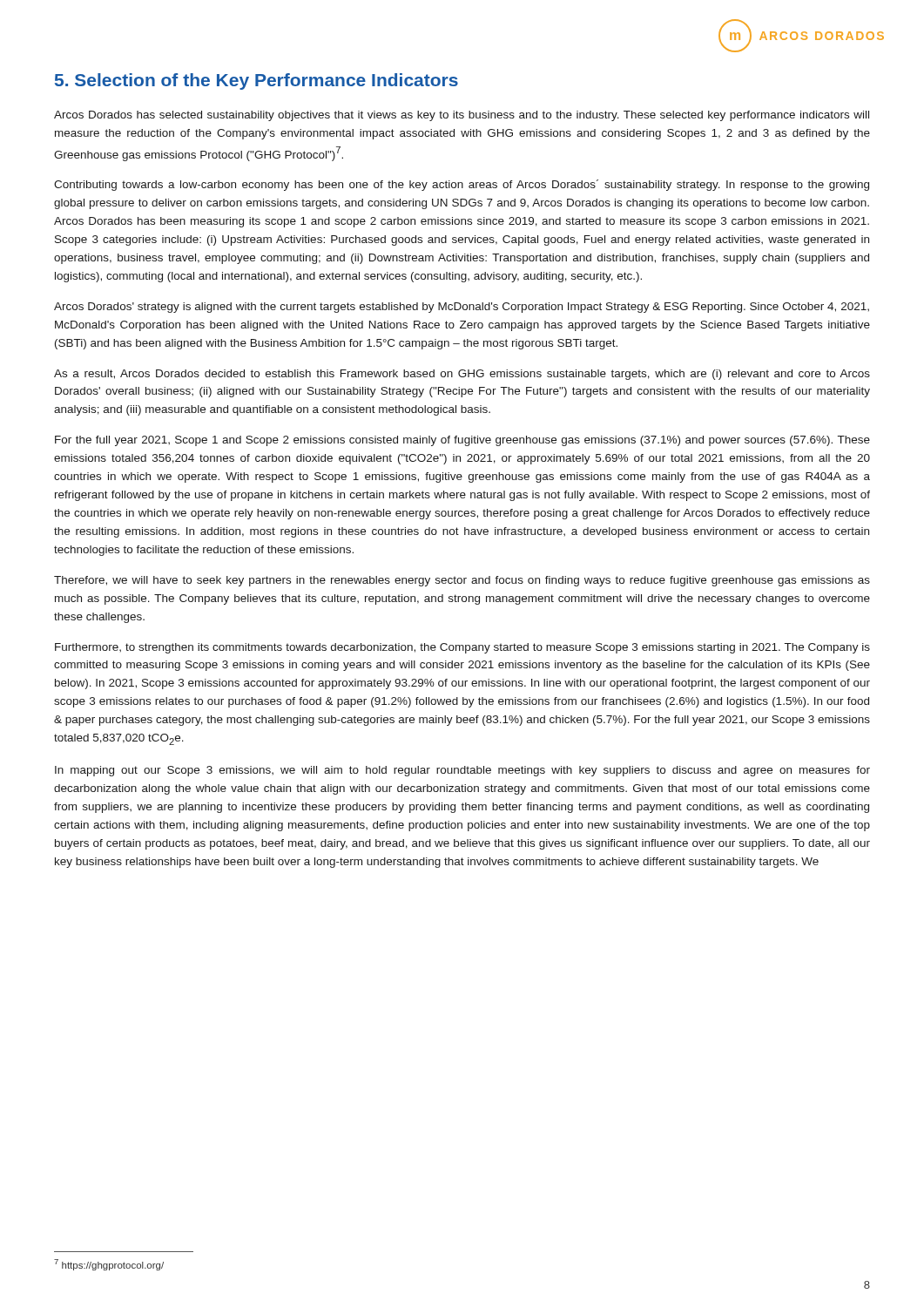Locate the text block containing "Therefore, we will have"

pos(462,598)
